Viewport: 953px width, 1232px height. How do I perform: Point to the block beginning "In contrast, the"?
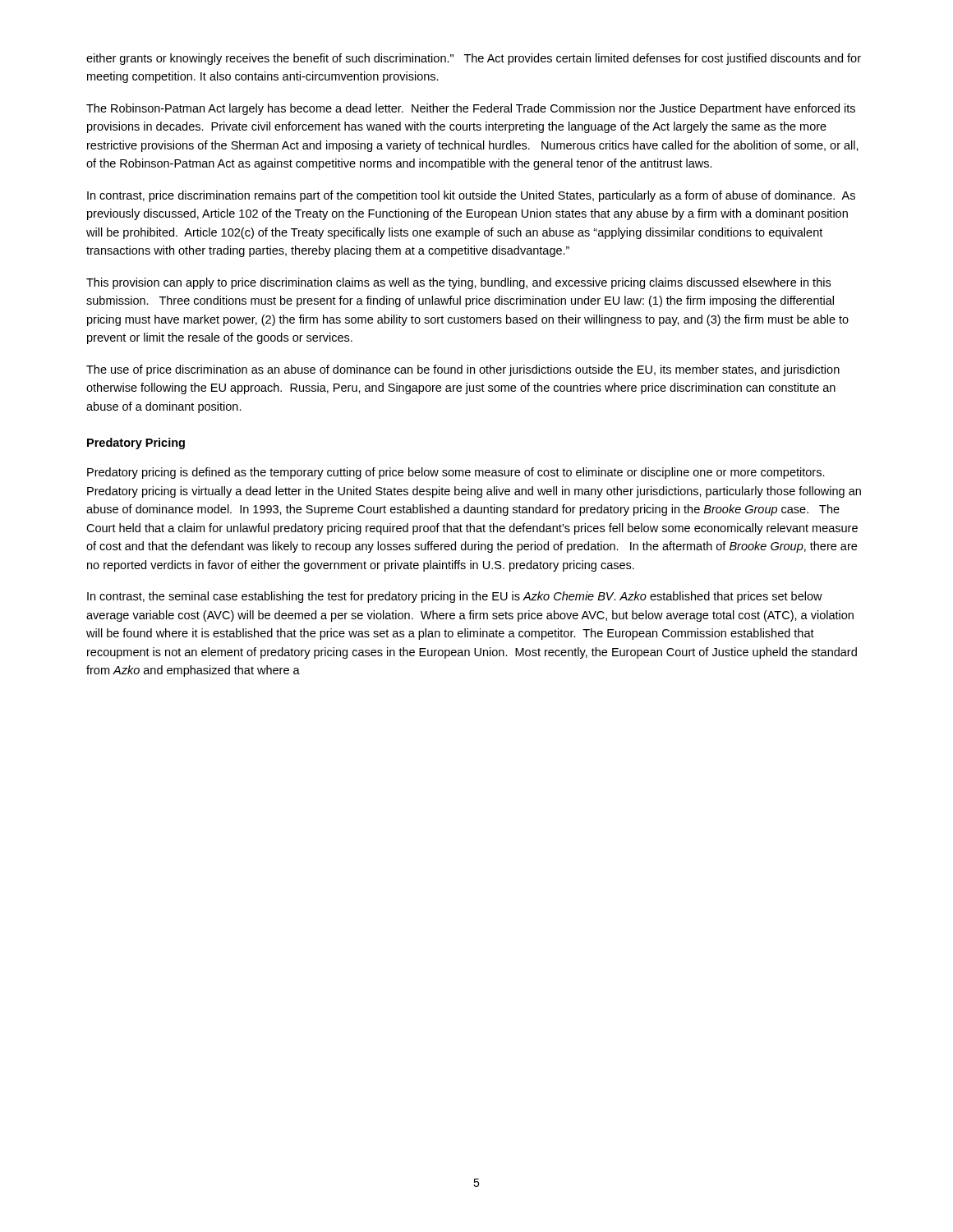coord(472,633)
